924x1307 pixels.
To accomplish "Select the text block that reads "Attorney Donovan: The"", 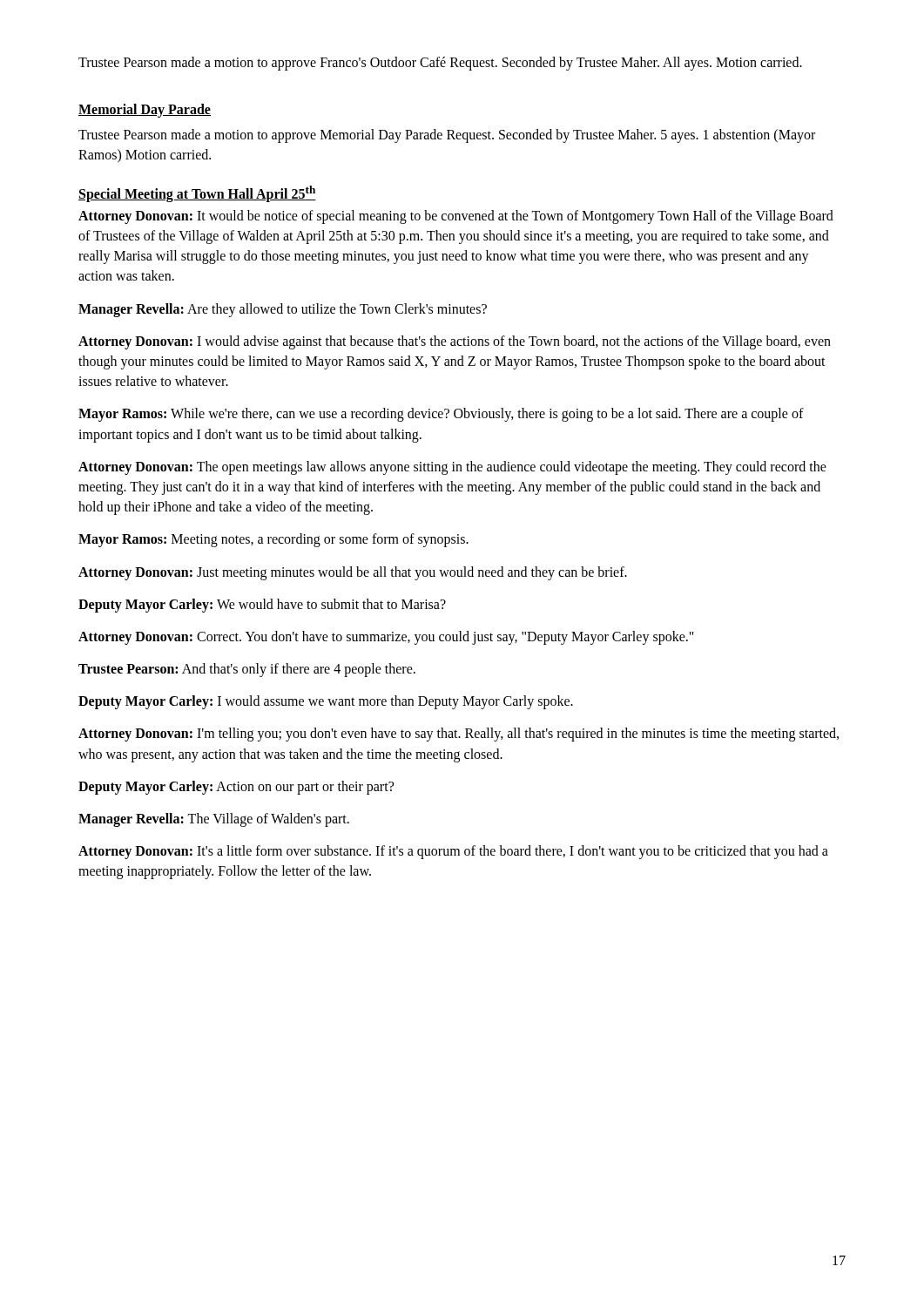I will [452, 487].
